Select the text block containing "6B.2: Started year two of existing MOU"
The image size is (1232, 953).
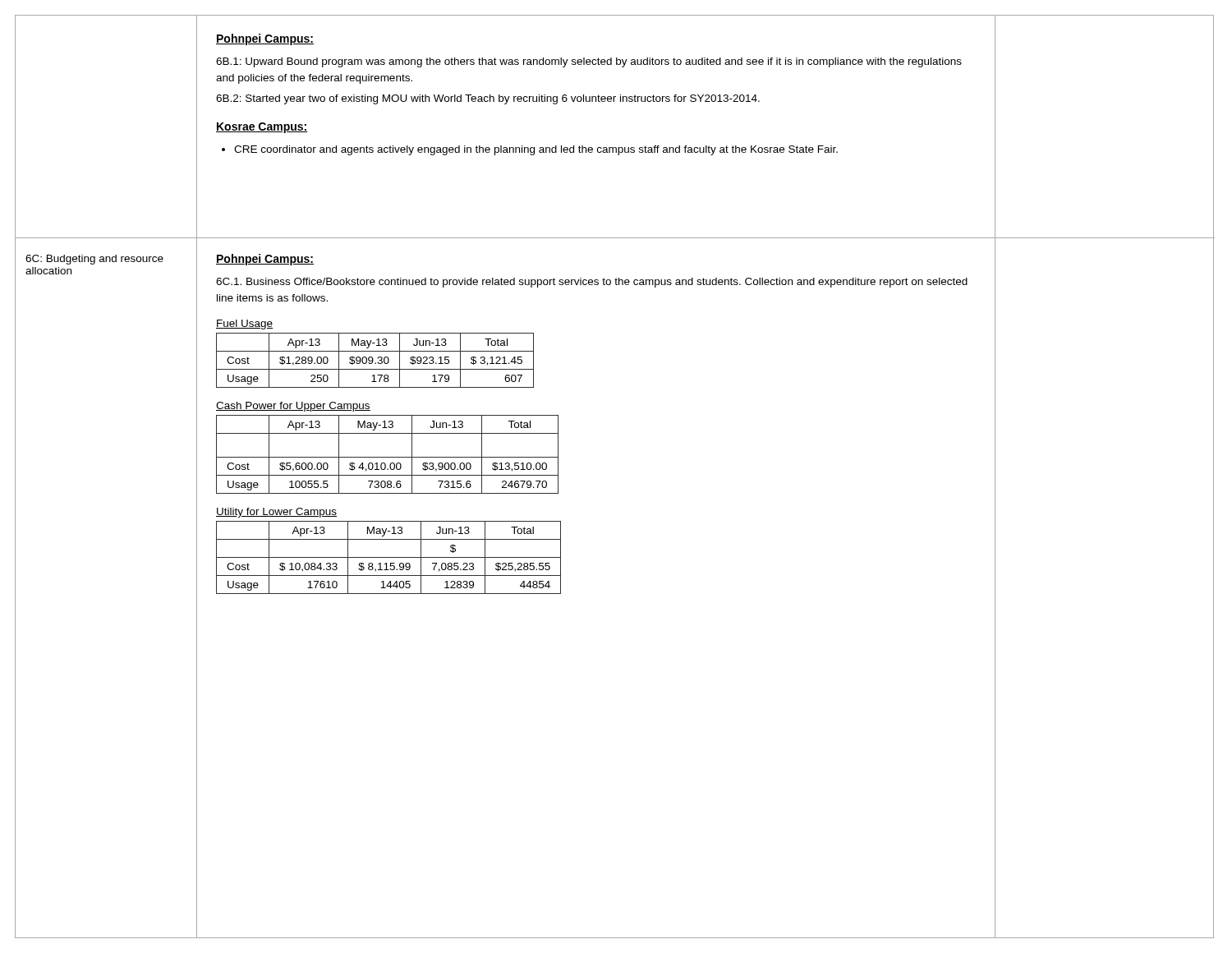click(x=597, y=98)
